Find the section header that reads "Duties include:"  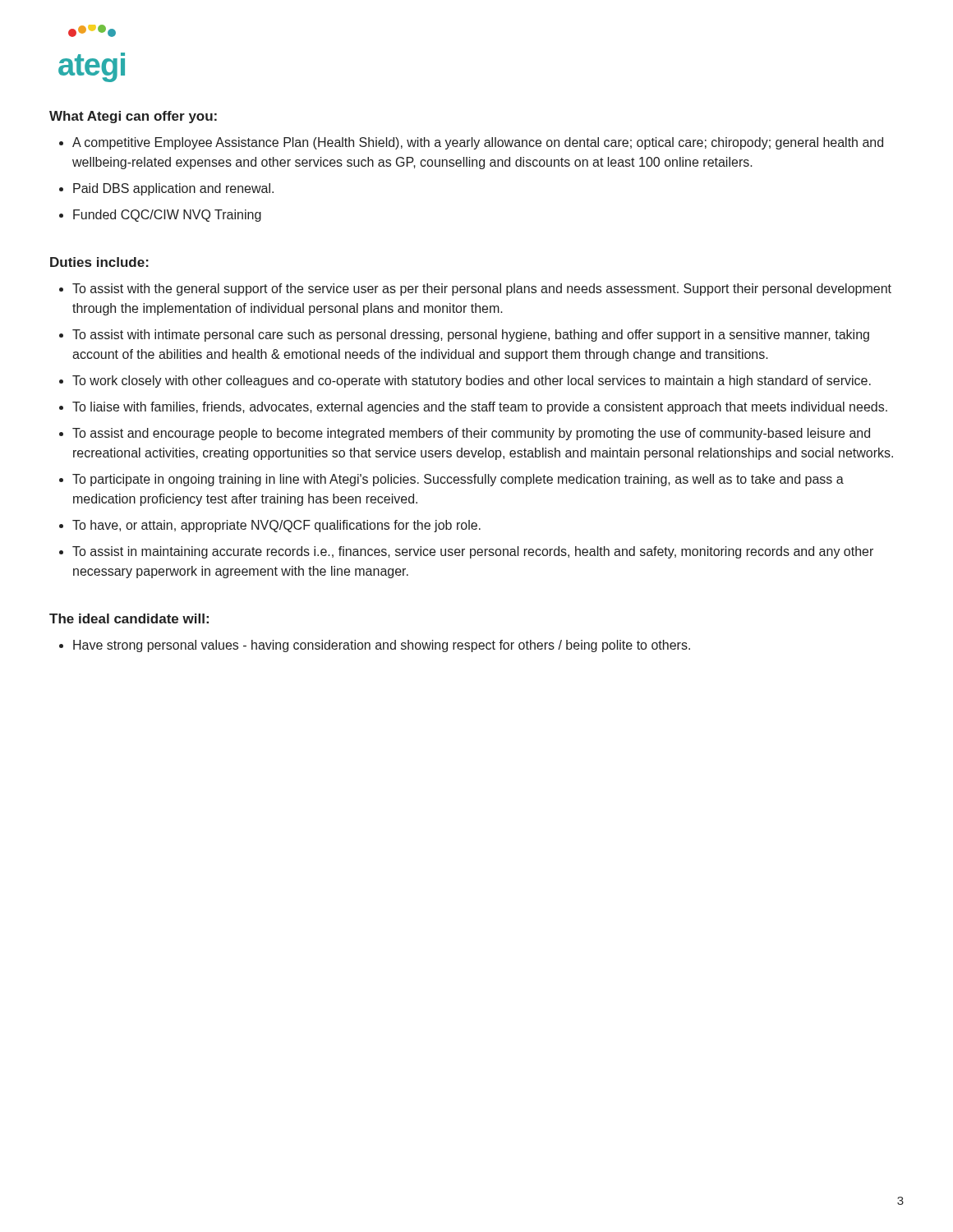pyautogui.click(x=99, y=262)
